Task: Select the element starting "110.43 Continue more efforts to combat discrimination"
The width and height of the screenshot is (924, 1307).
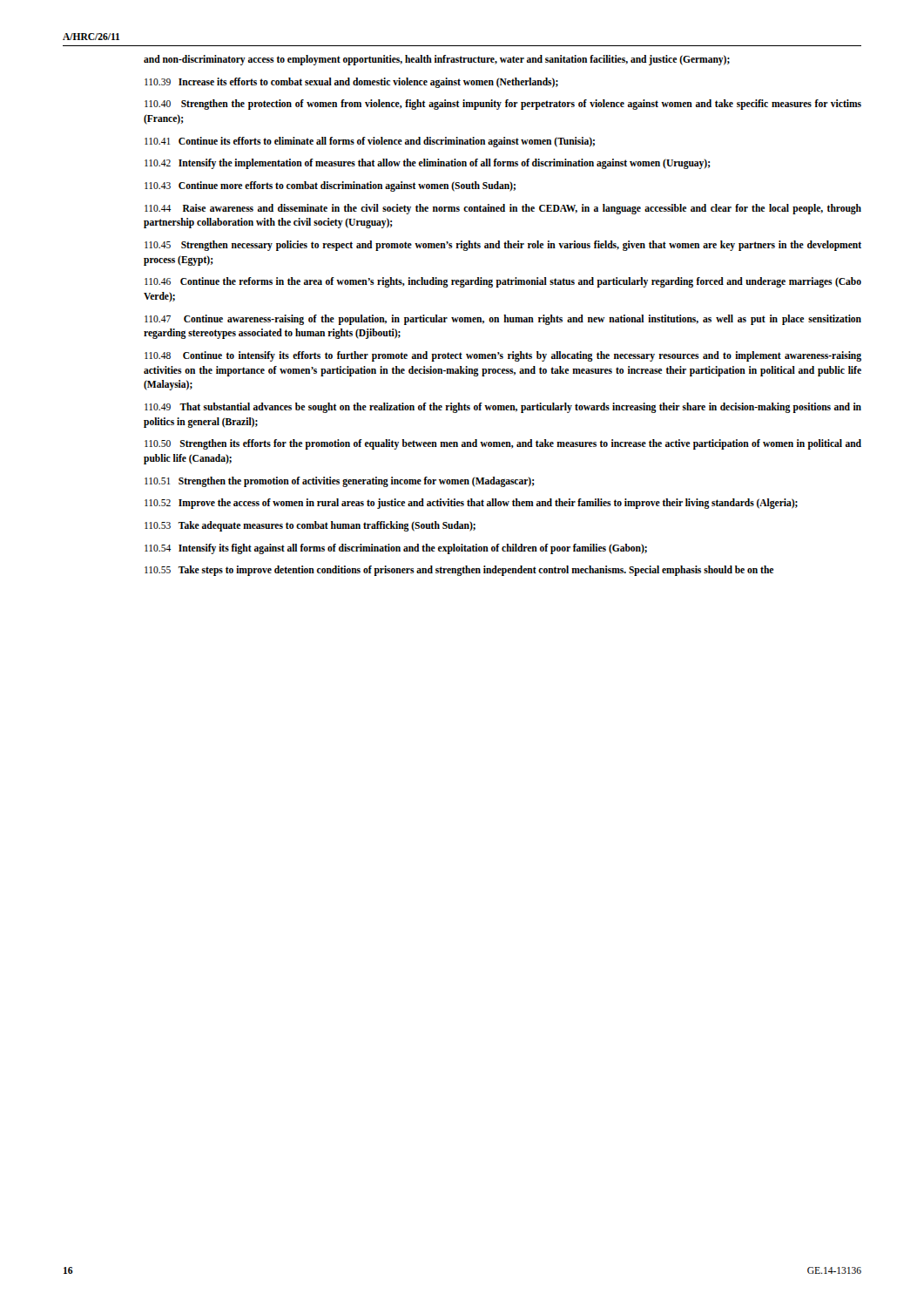Action: [x=330, y=186]
